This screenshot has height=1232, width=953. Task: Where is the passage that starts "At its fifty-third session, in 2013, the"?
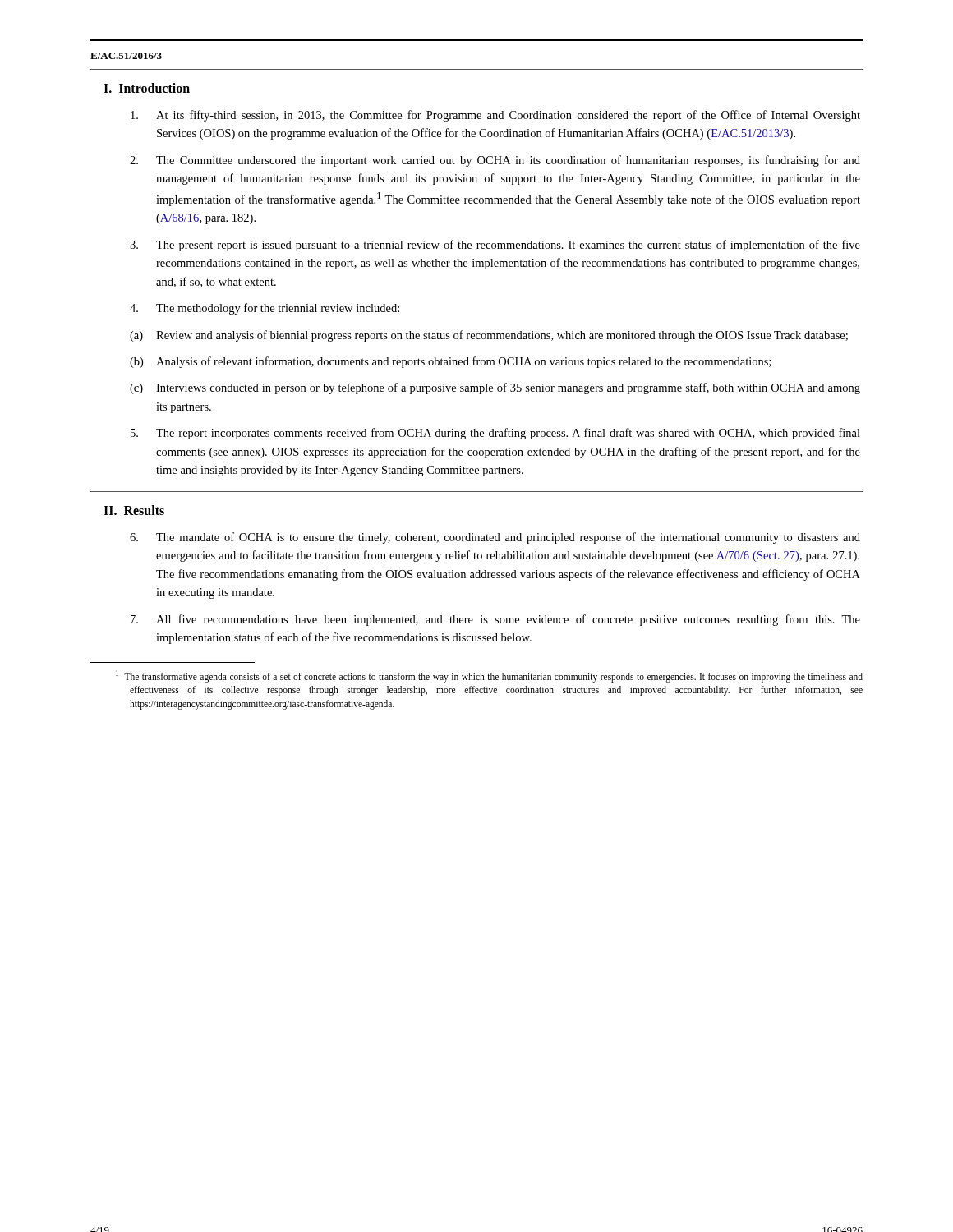pyautogui.click(x=495, y=124)
